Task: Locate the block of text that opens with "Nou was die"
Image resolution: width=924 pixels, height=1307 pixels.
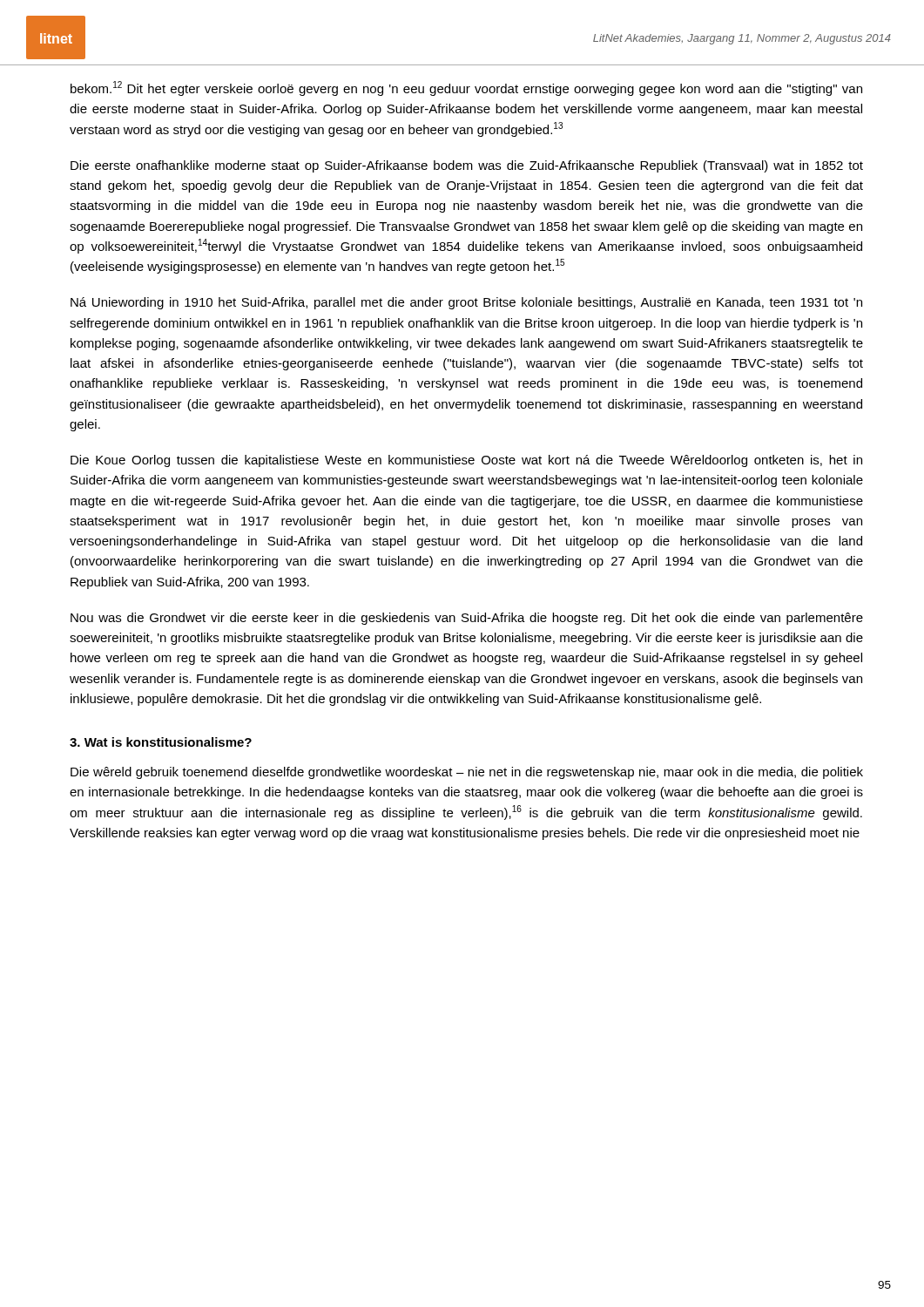Action: tap(466, 658)
